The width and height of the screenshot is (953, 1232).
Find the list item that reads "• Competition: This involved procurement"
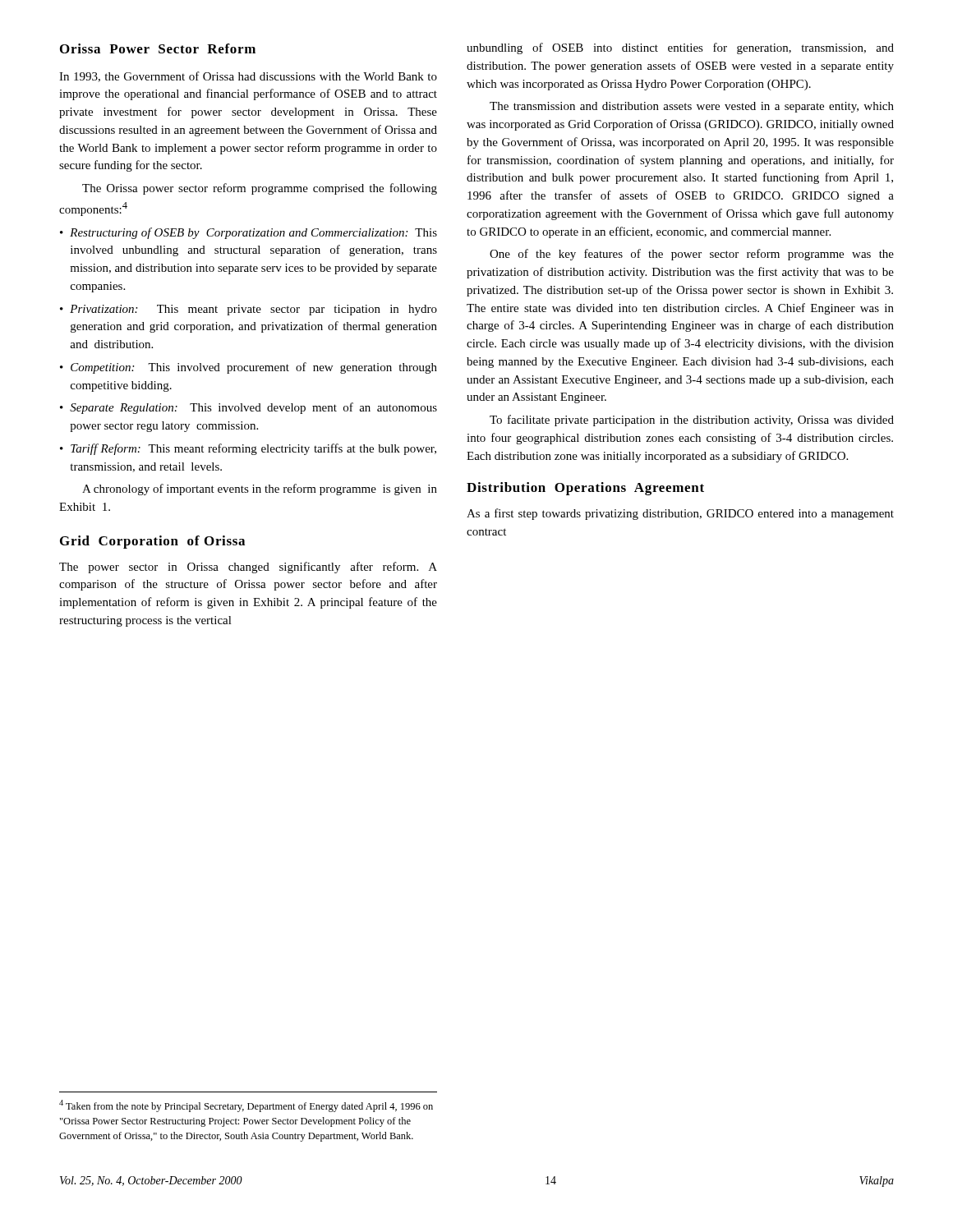coord(248,377)
